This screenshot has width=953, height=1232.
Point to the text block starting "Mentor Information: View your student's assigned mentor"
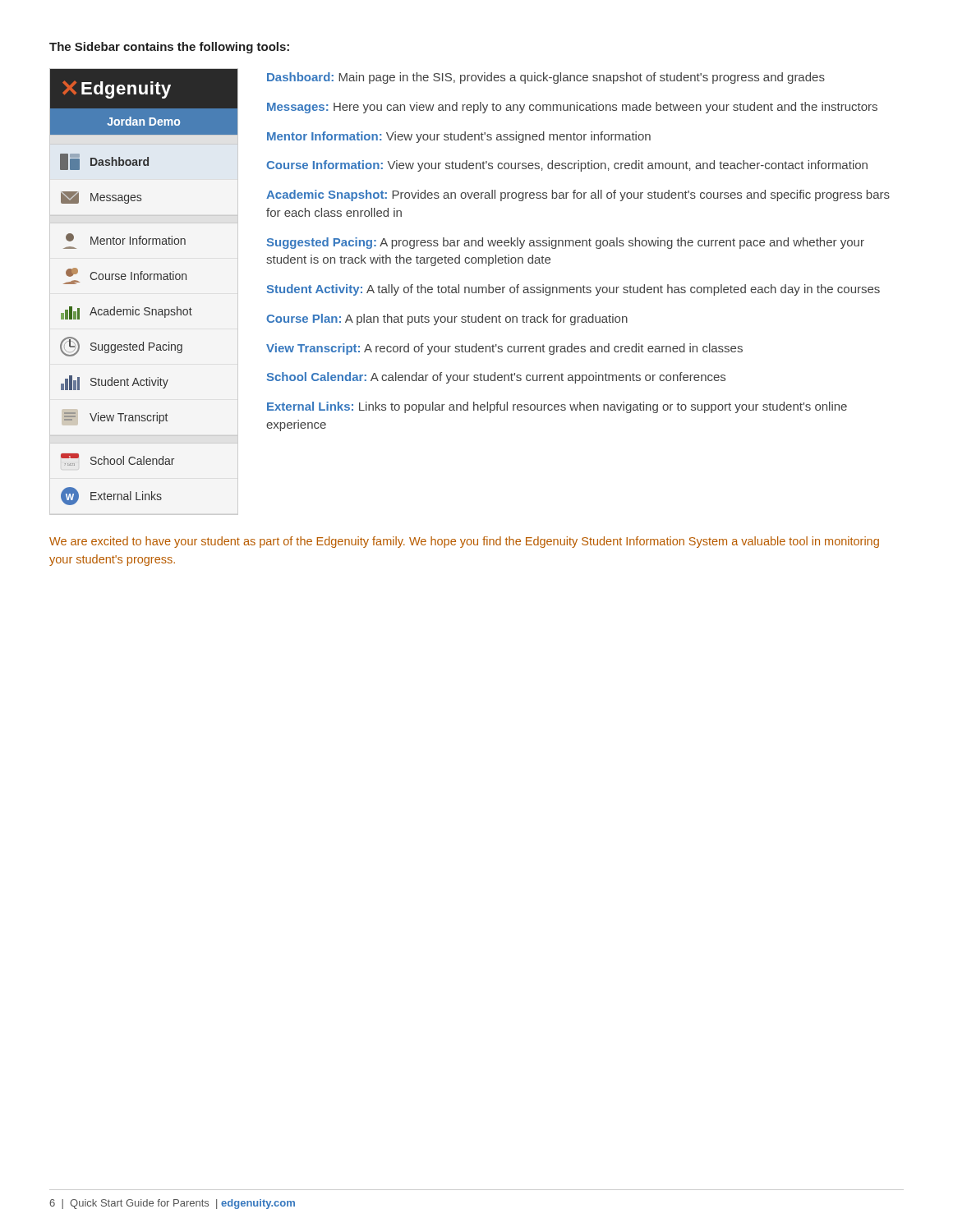459,136
